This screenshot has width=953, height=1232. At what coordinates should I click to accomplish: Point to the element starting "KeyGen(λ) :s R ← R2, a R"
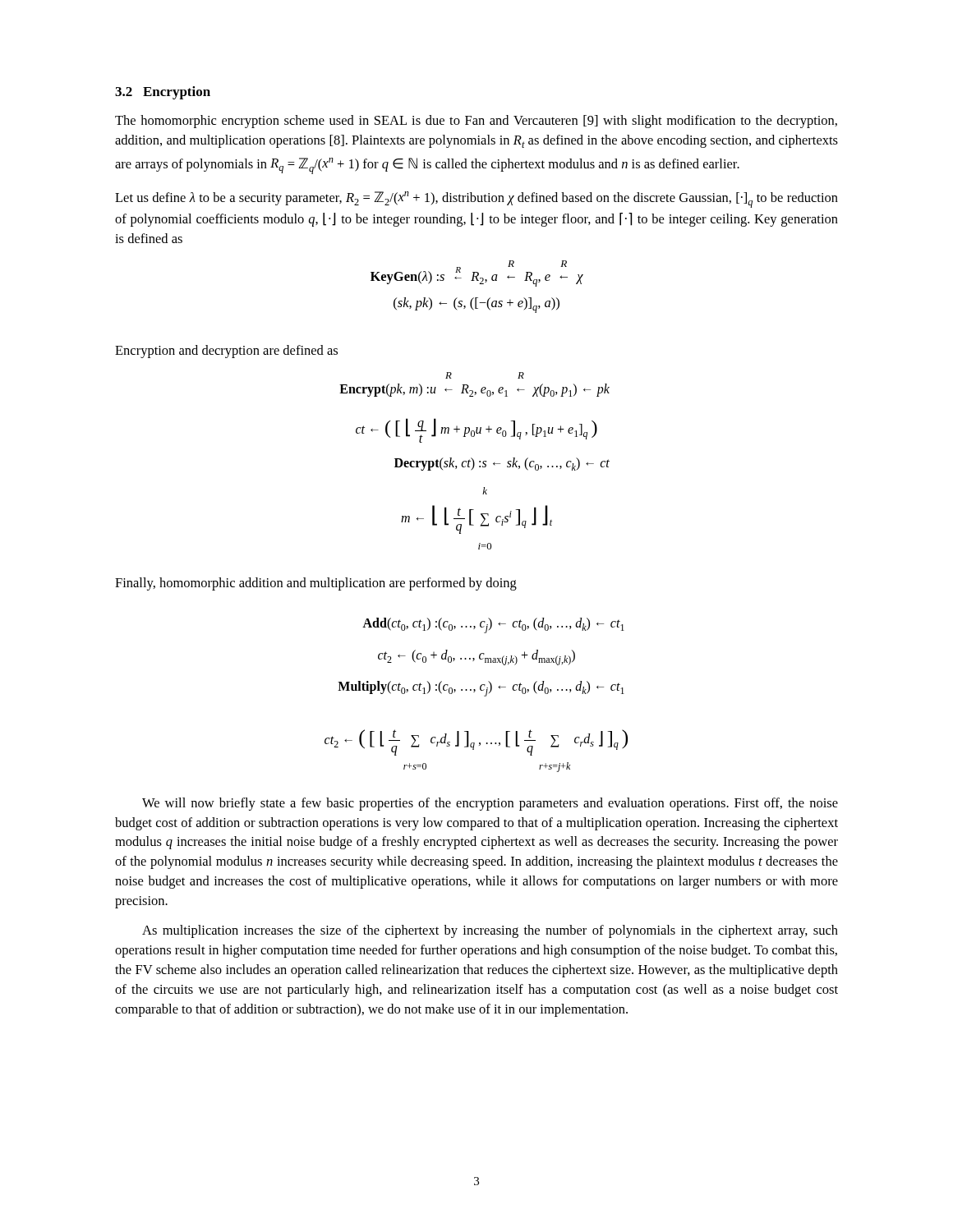[476, 292]
